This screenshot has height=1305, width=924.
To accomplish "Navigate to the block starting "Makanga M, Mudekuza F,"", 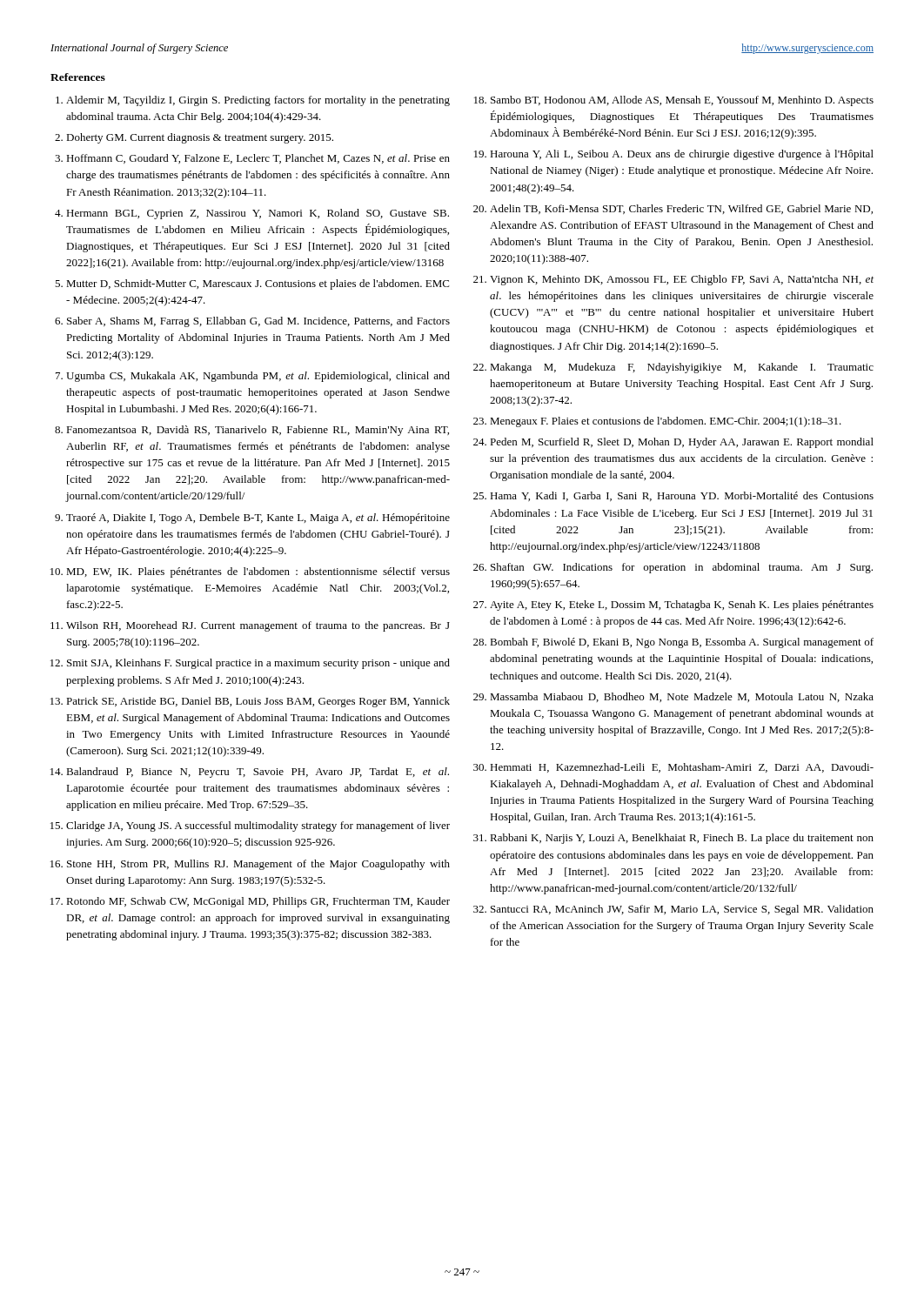I will point(682,383).
